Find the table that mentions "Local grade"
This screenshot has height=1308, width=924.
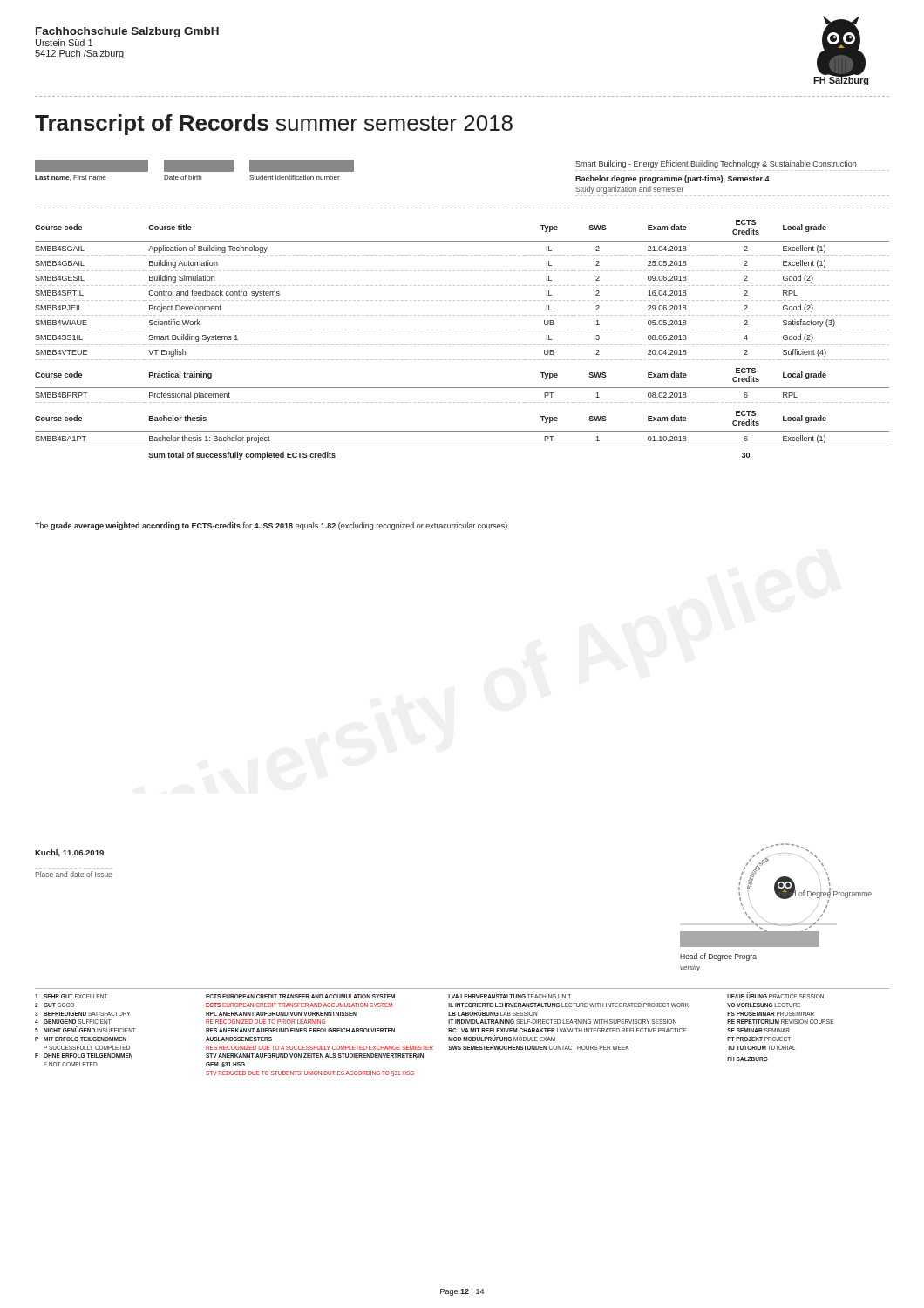pos(462,339)
